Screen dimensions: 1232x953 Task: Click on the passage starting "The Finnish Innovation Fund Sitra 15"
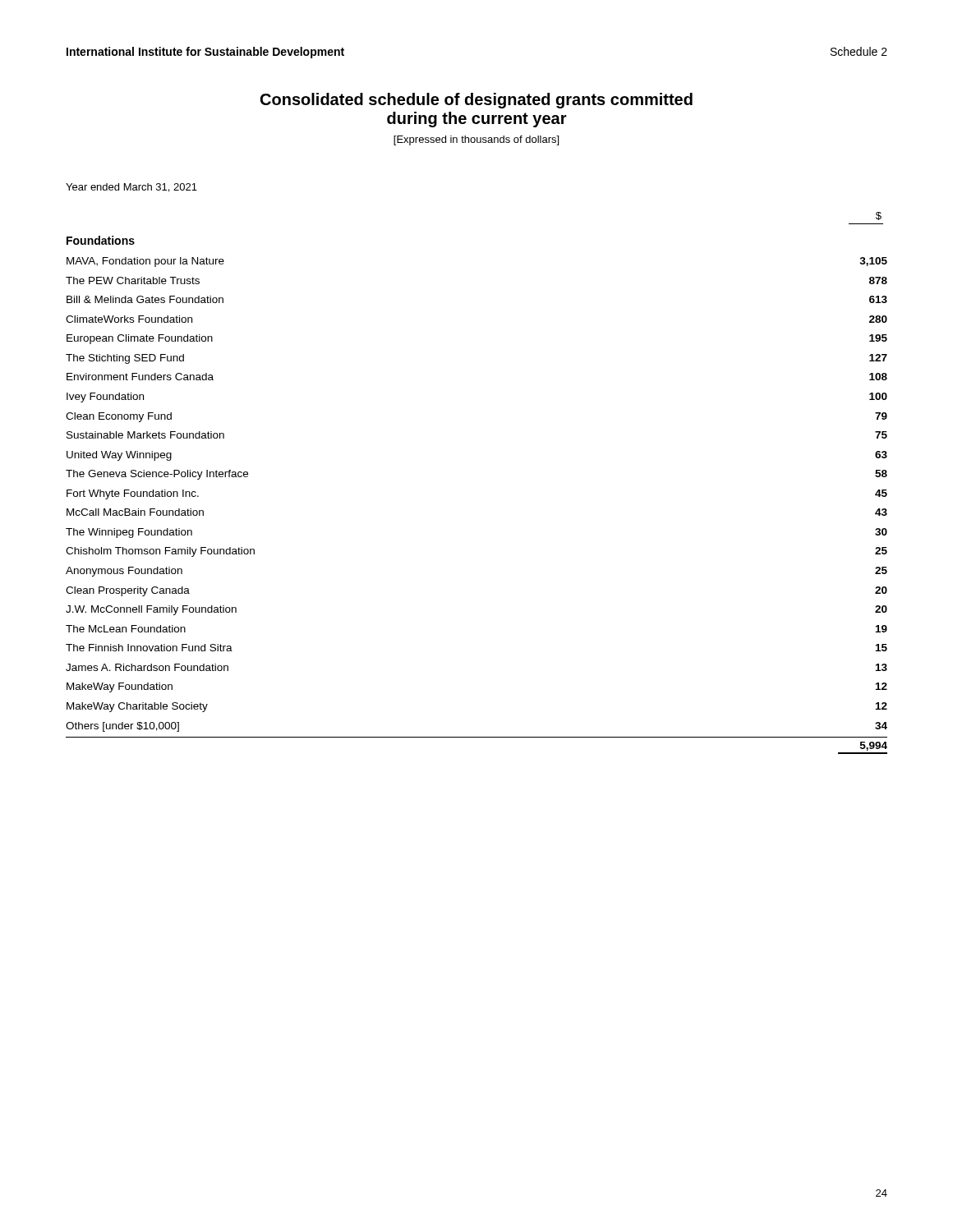pyautogui.click(x=147, y=648)
